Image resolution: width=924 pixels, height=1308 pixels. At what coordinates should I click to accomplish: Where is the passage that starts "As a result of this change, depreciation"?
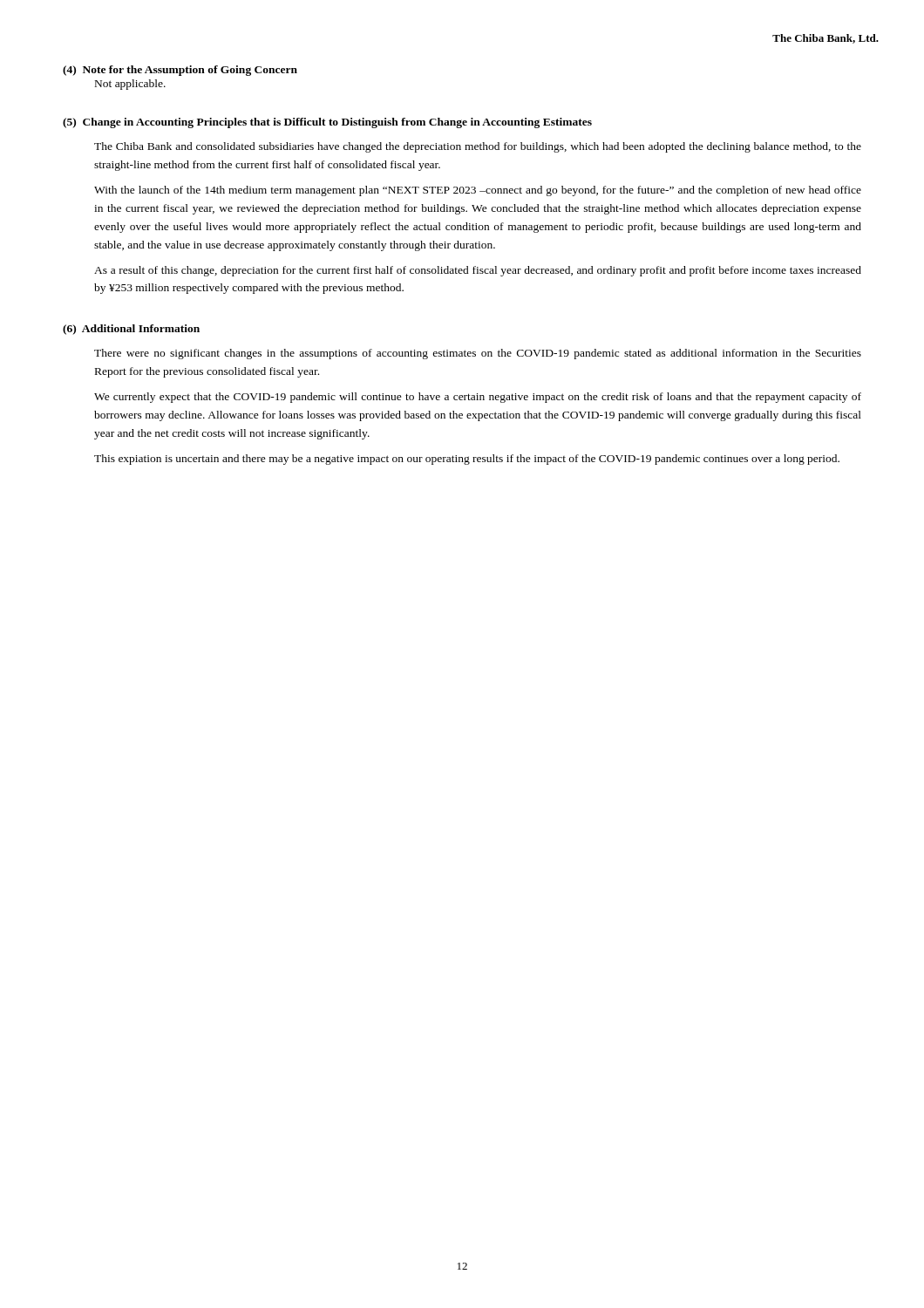478,279
